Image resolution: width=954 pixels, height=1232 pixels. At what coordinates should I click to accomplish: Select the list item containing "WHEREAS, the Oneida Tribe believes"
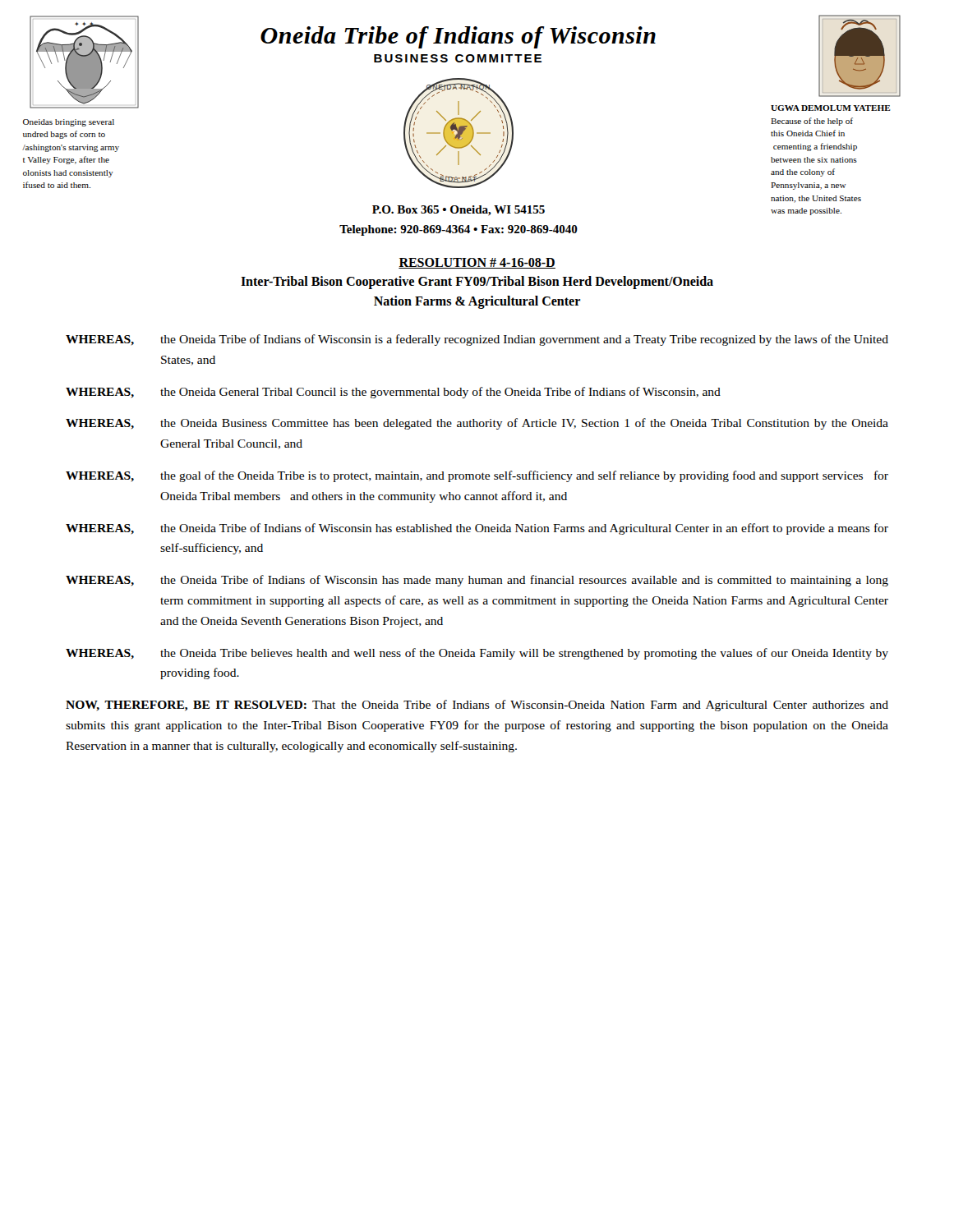(x=477, y=663)
